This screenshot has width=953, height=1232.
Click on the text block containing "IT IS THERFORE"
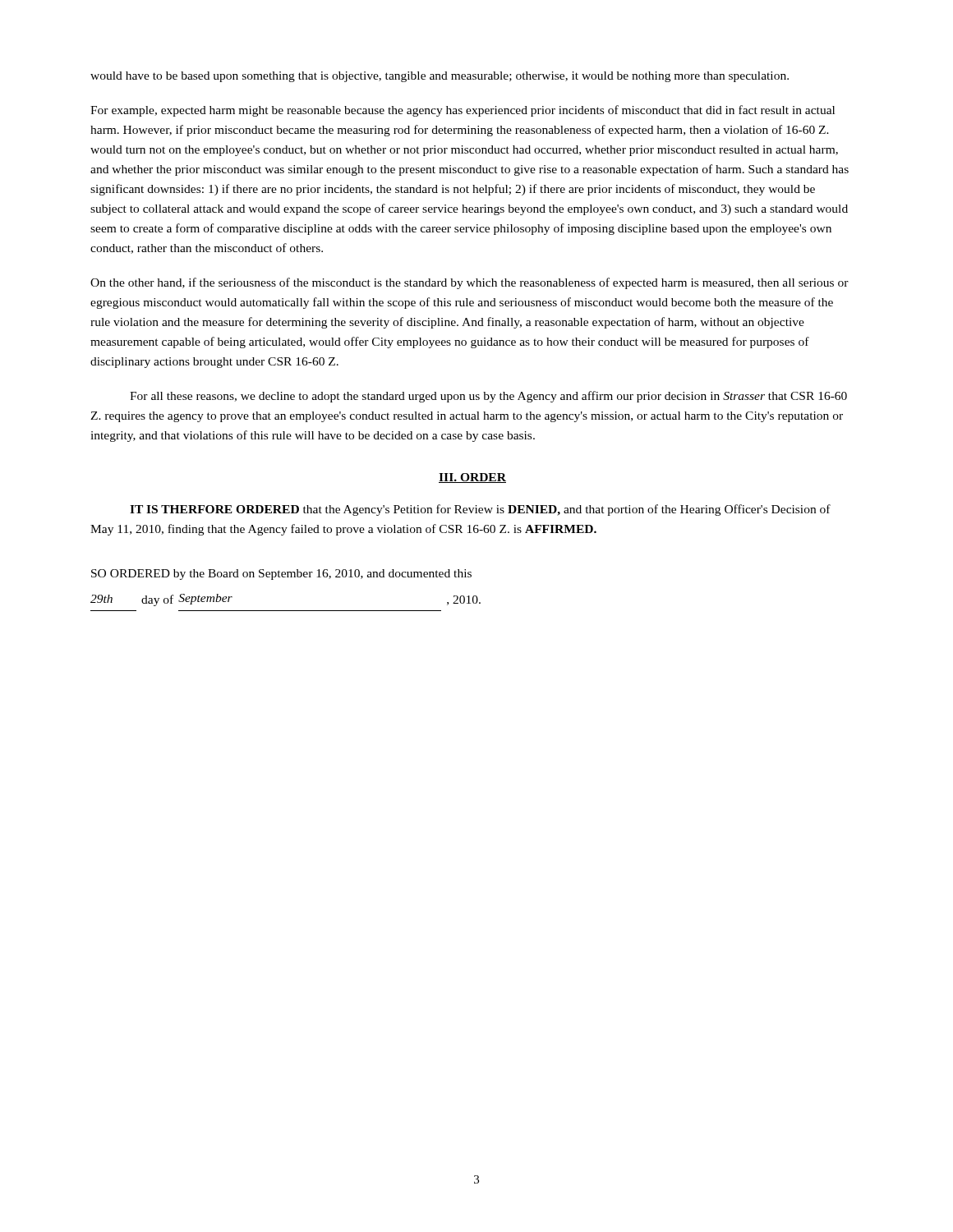tap(460, 519)
